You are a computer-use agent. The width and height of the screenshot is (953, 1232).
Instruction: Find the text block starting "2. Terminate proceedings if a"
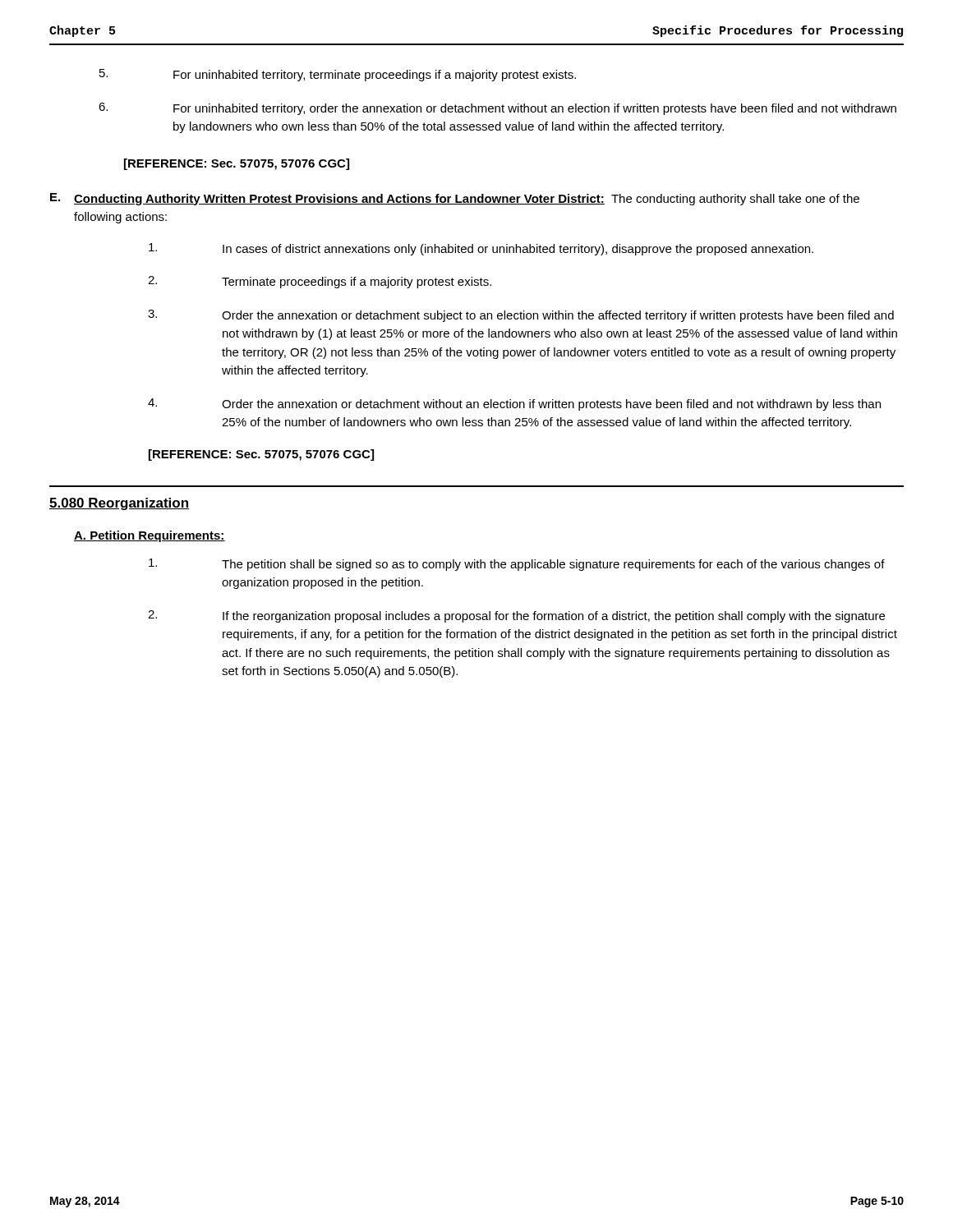click(489, 282)
